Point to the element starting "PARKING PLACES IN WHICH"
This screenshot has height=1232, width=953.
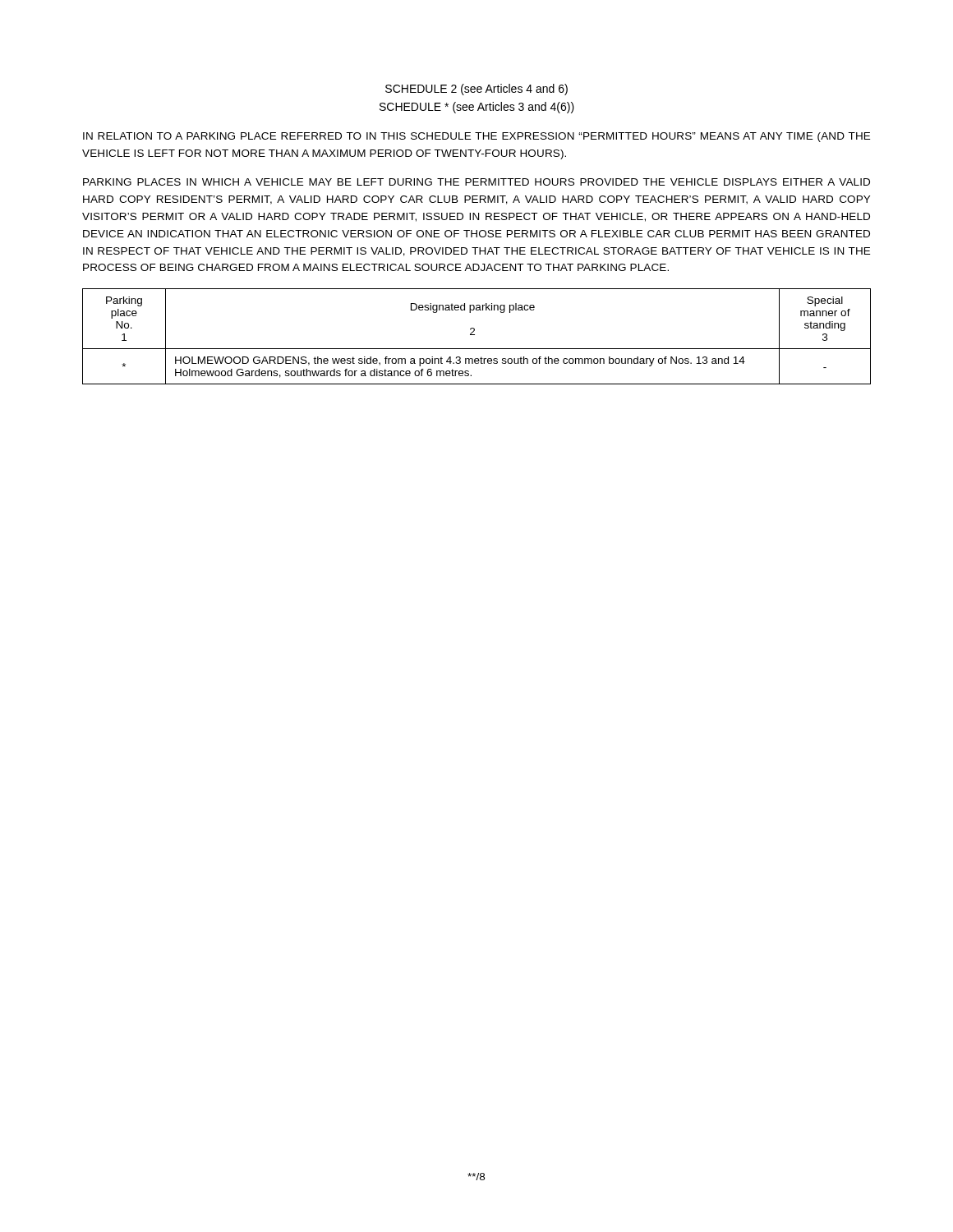pos(476,225)
